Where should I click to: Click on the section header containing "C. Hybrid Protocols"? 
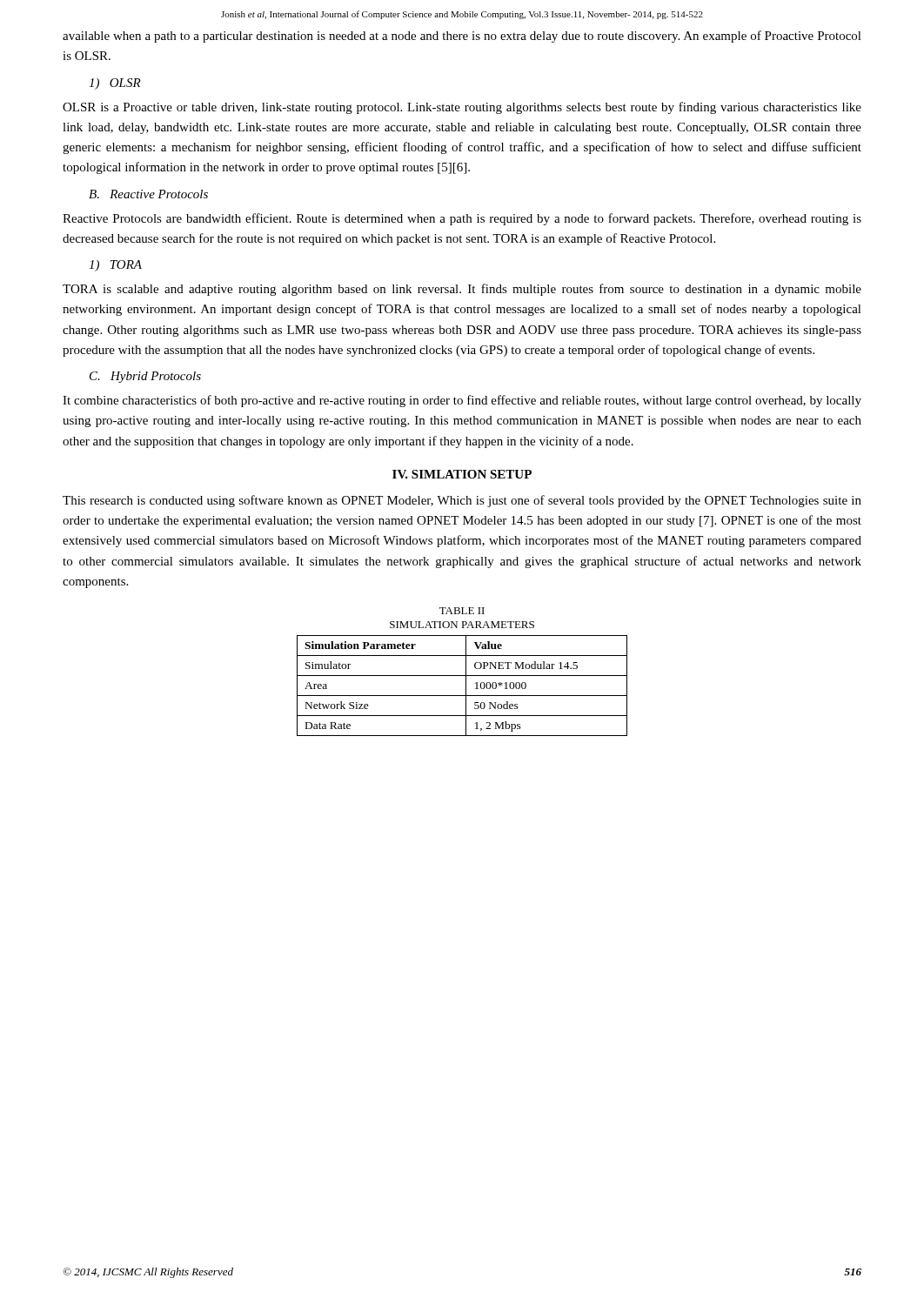tap(145, 376)
